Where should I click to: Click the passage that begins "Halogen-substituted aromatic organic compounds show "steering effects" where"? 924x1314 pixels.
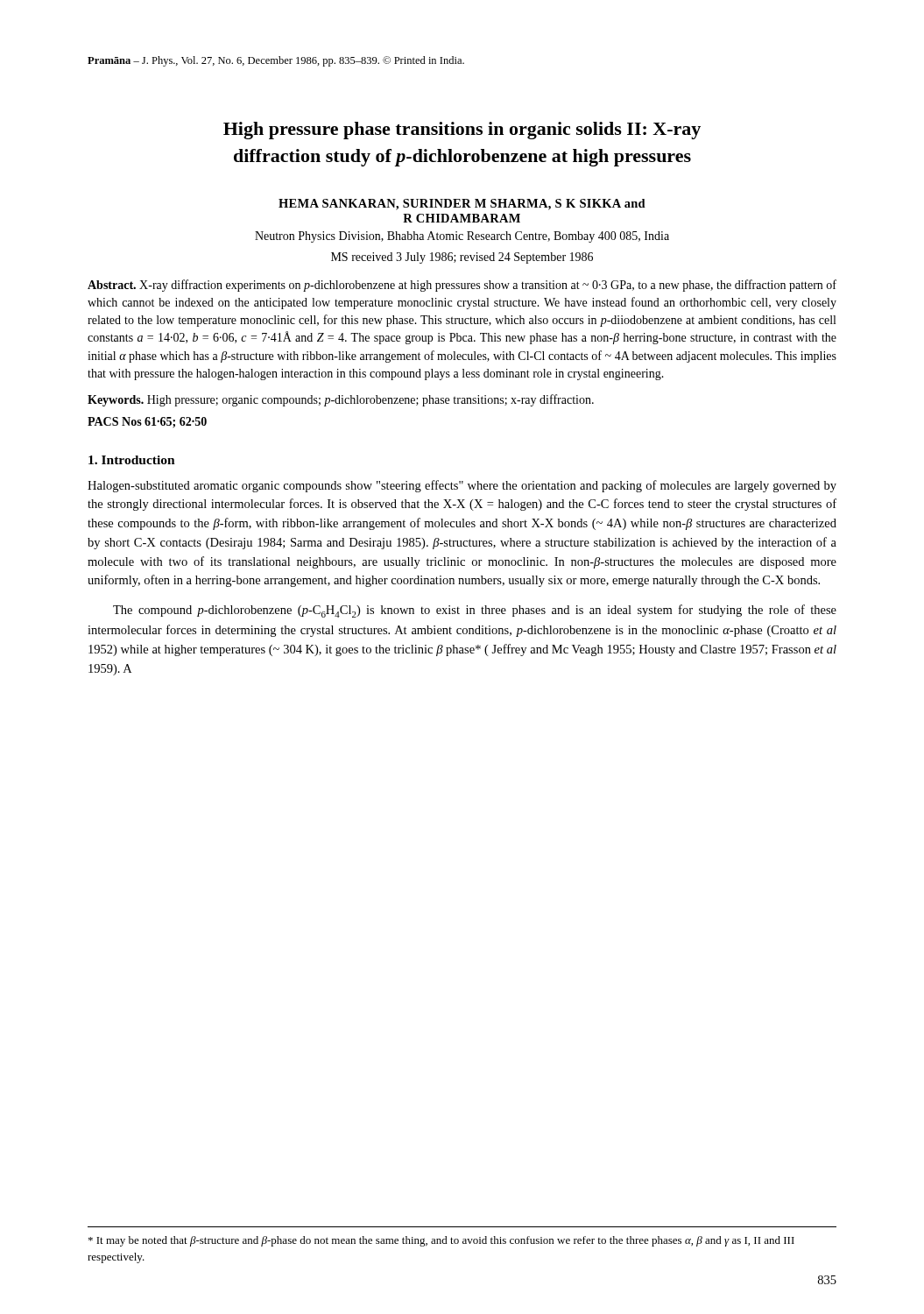point(462,533)
